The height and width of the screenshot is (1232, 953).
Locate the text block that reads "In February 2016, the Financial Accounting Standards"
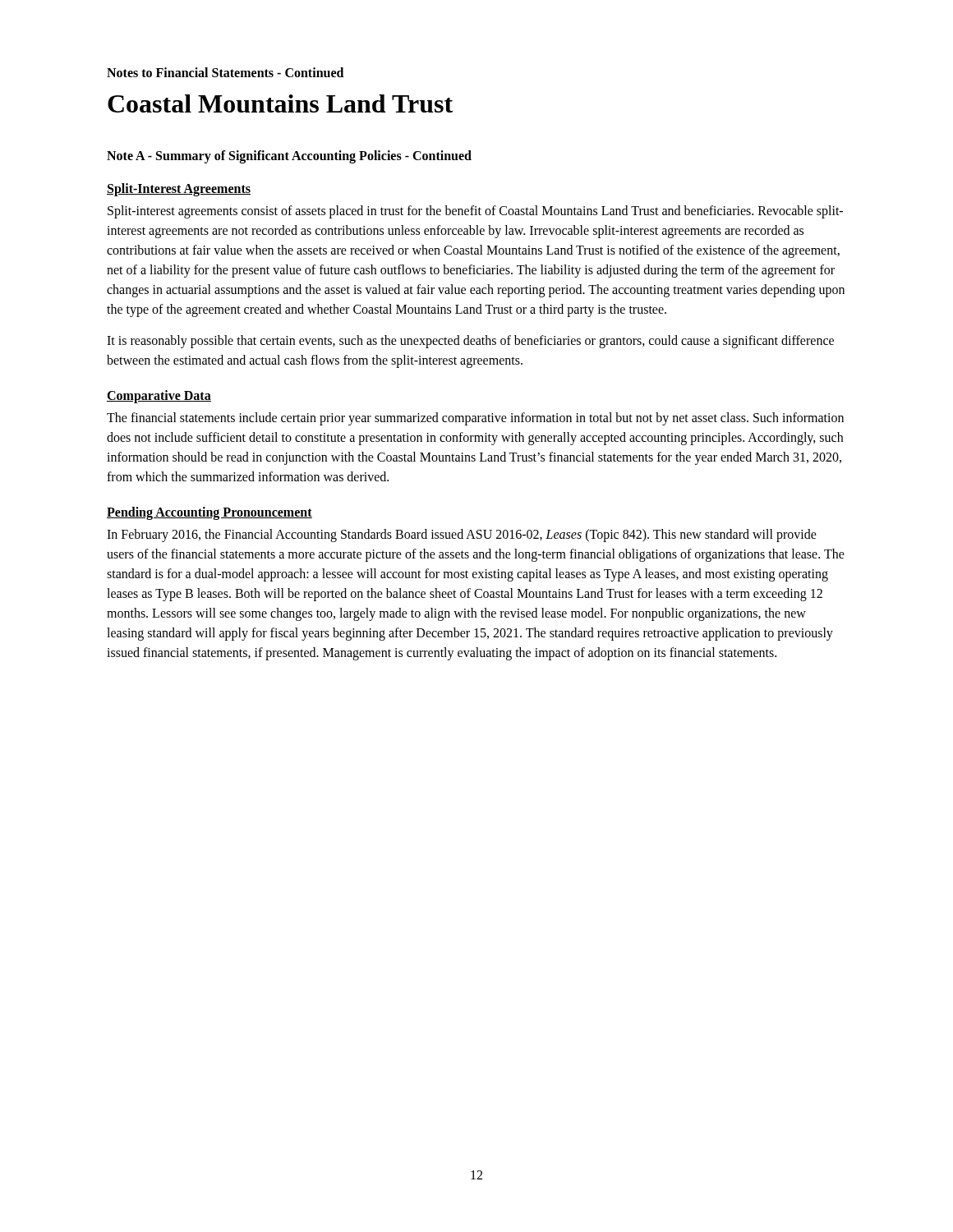[476, 593]
